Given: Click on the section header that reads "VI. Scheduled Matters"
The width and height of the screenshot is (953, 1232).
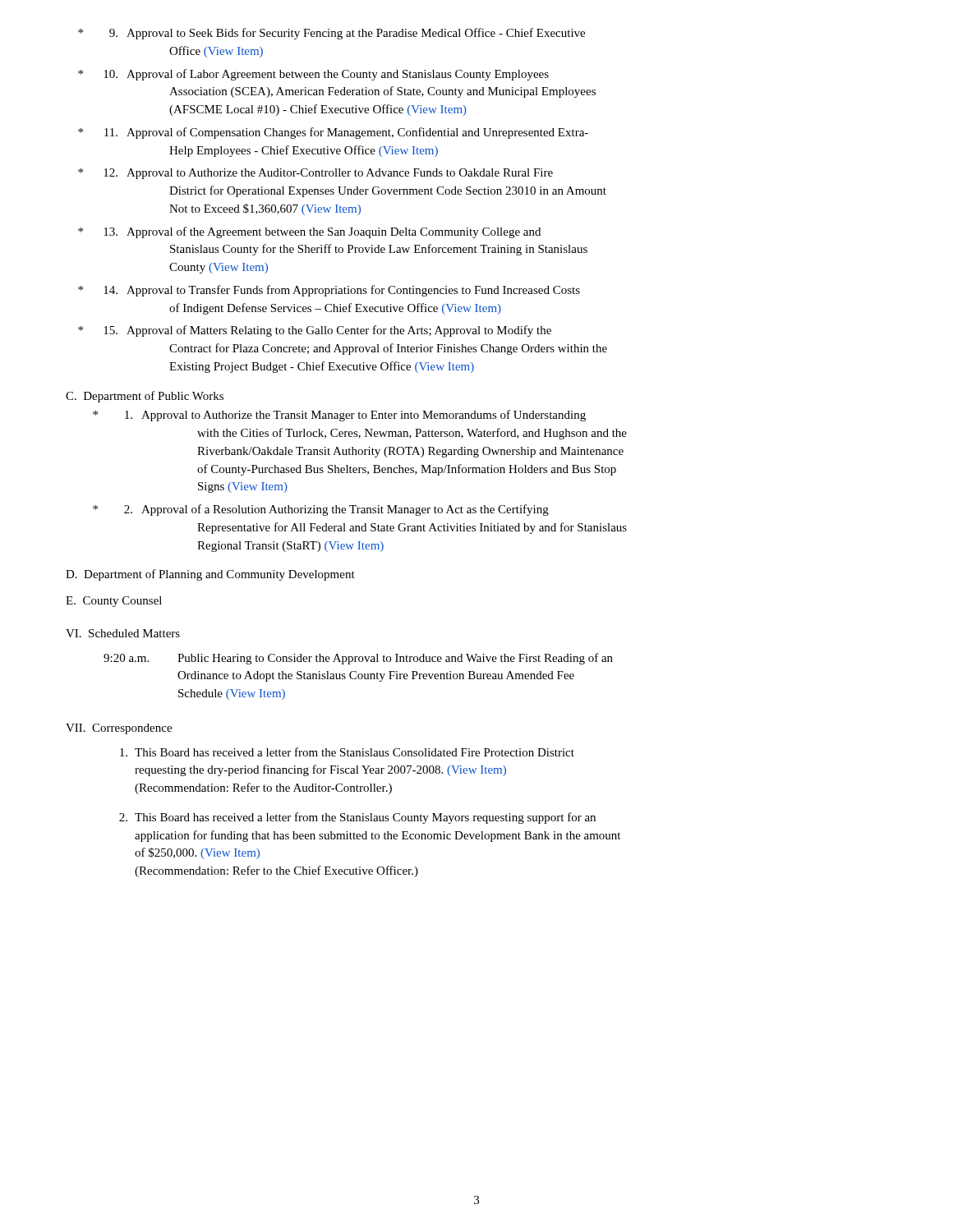Looking at the screenshot, I should [x=123, y=633].
